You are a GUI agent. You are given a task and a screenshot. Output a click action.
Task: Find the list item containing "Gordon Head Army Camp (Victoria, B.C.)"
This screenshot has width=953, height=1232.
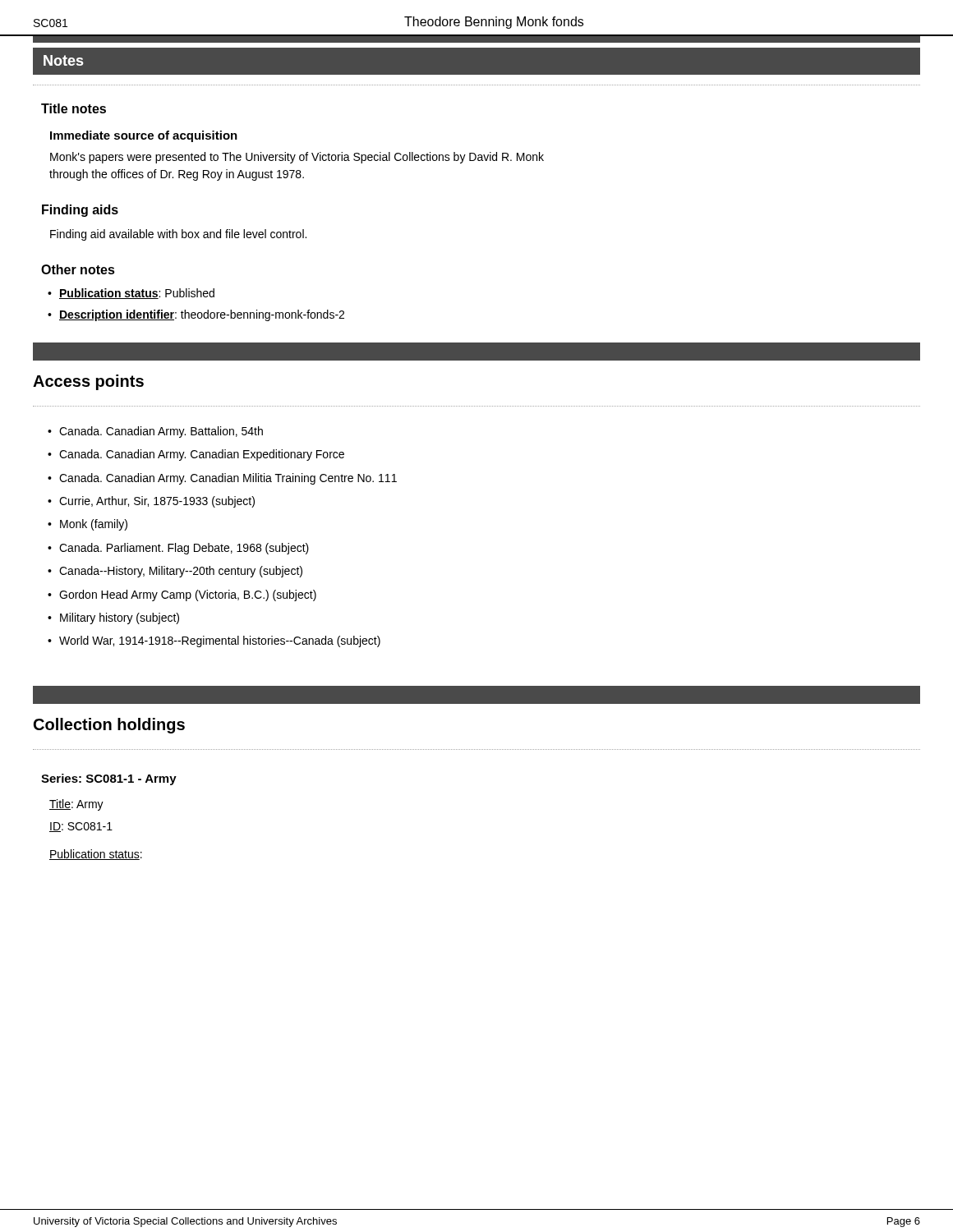(188, 594)
